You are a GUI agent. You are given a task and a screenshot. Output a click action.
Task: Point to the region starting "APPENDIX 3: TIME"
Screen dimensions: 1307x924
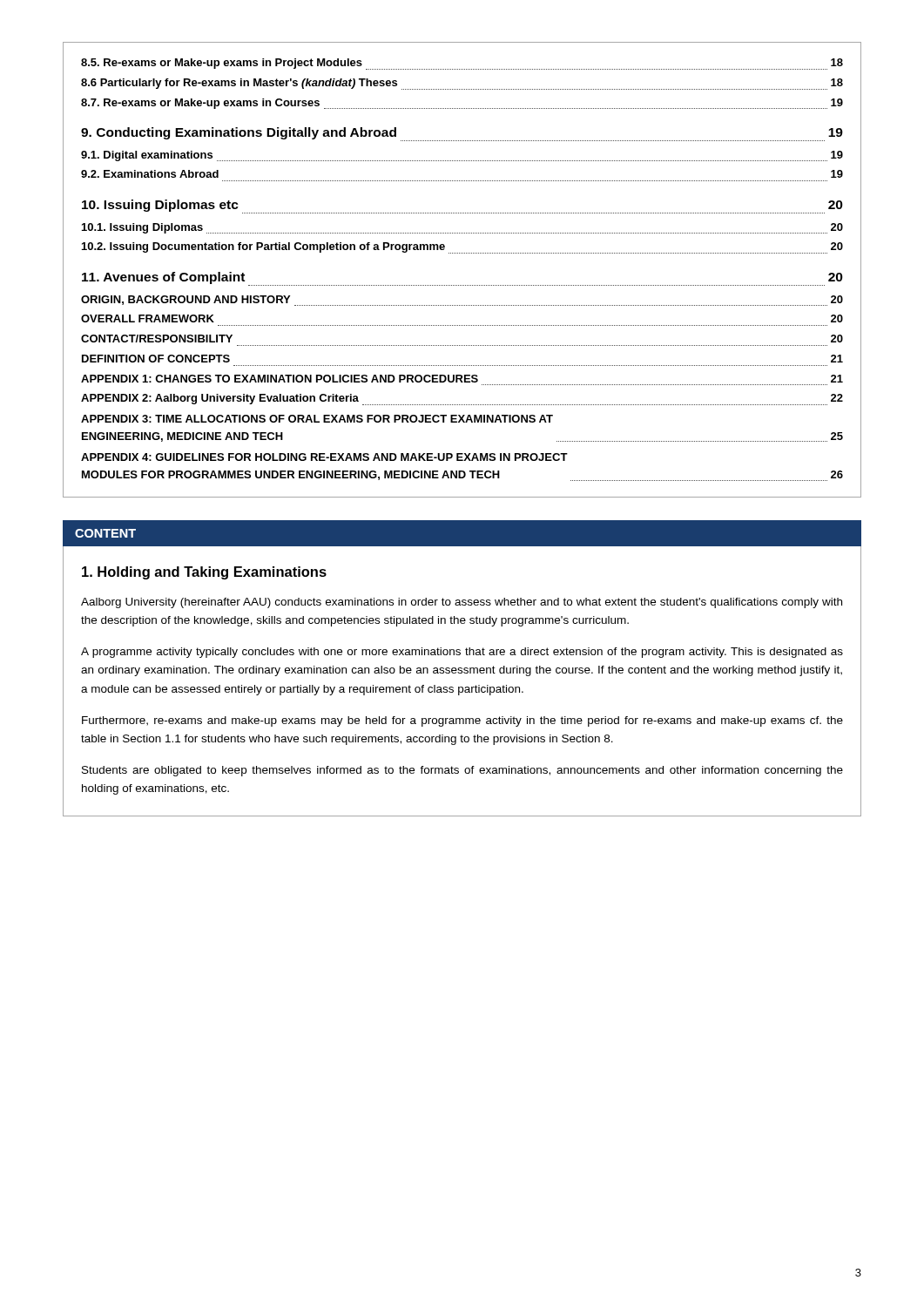point(462,428)
